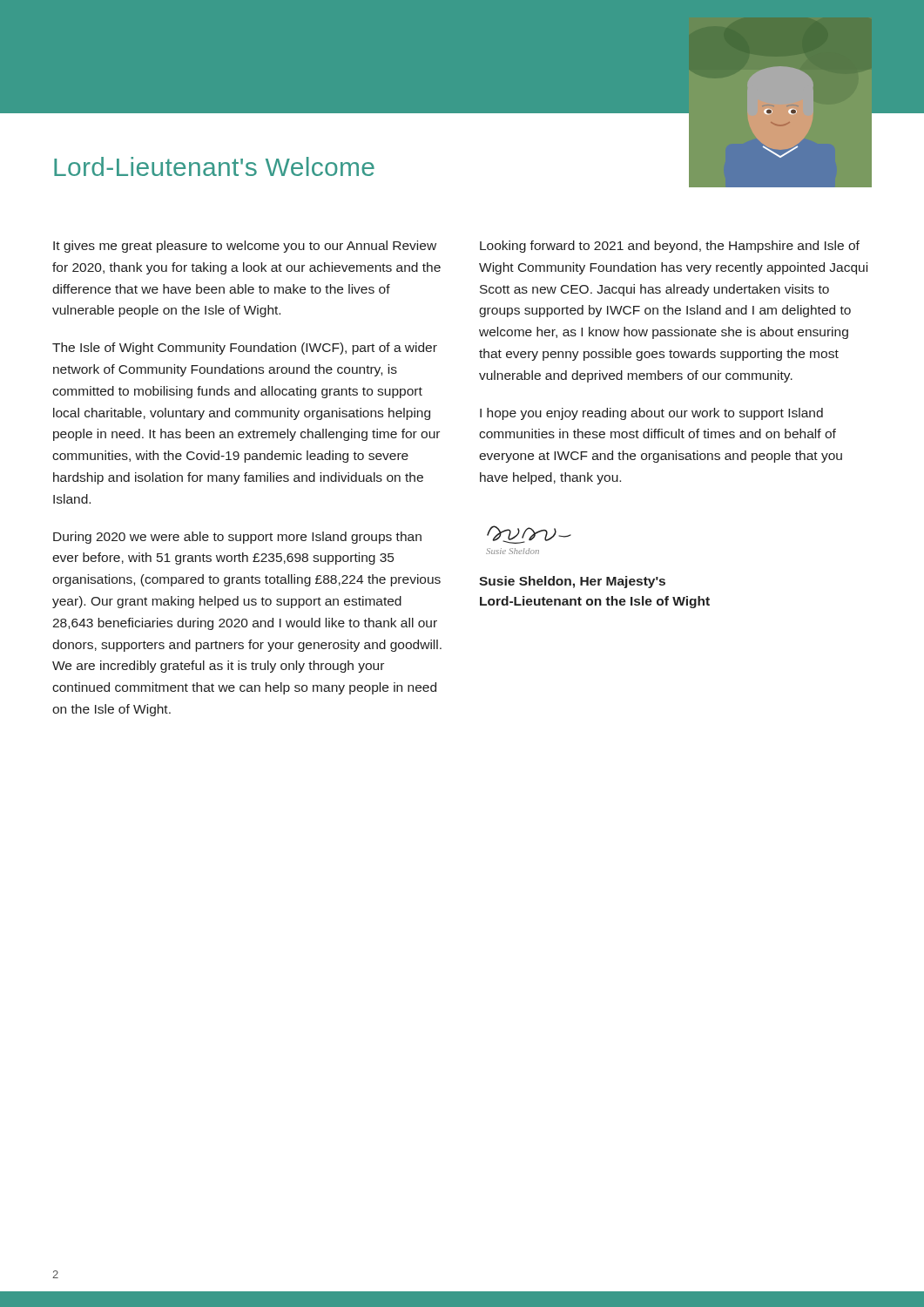The image size is (924, 1307).
Task: Locate the photo
Action: pyautogui.click(x=780, y=102)
